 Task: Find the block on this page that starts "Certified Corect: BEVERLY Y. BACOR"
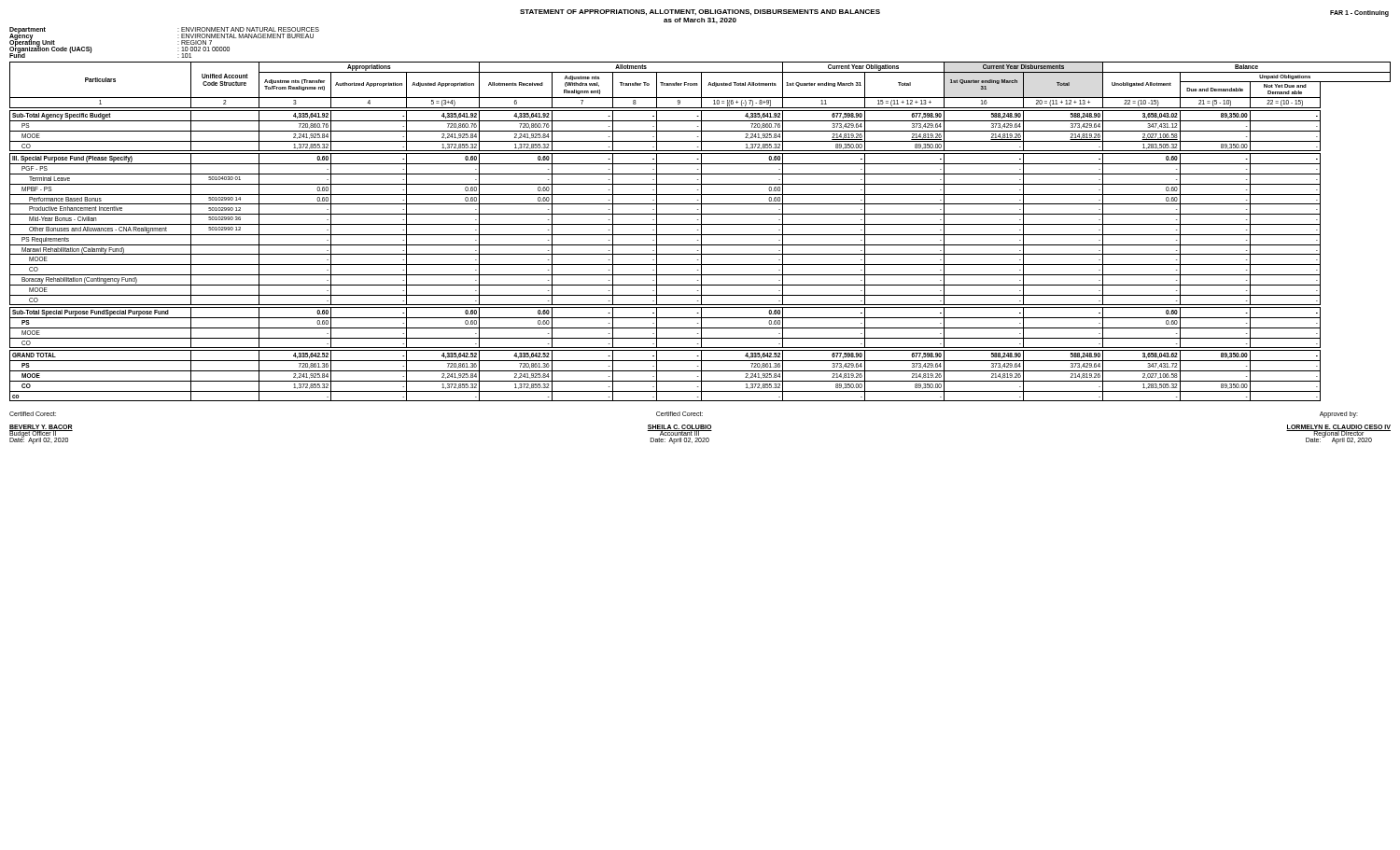pyautogui.click(x=41, y=427)
